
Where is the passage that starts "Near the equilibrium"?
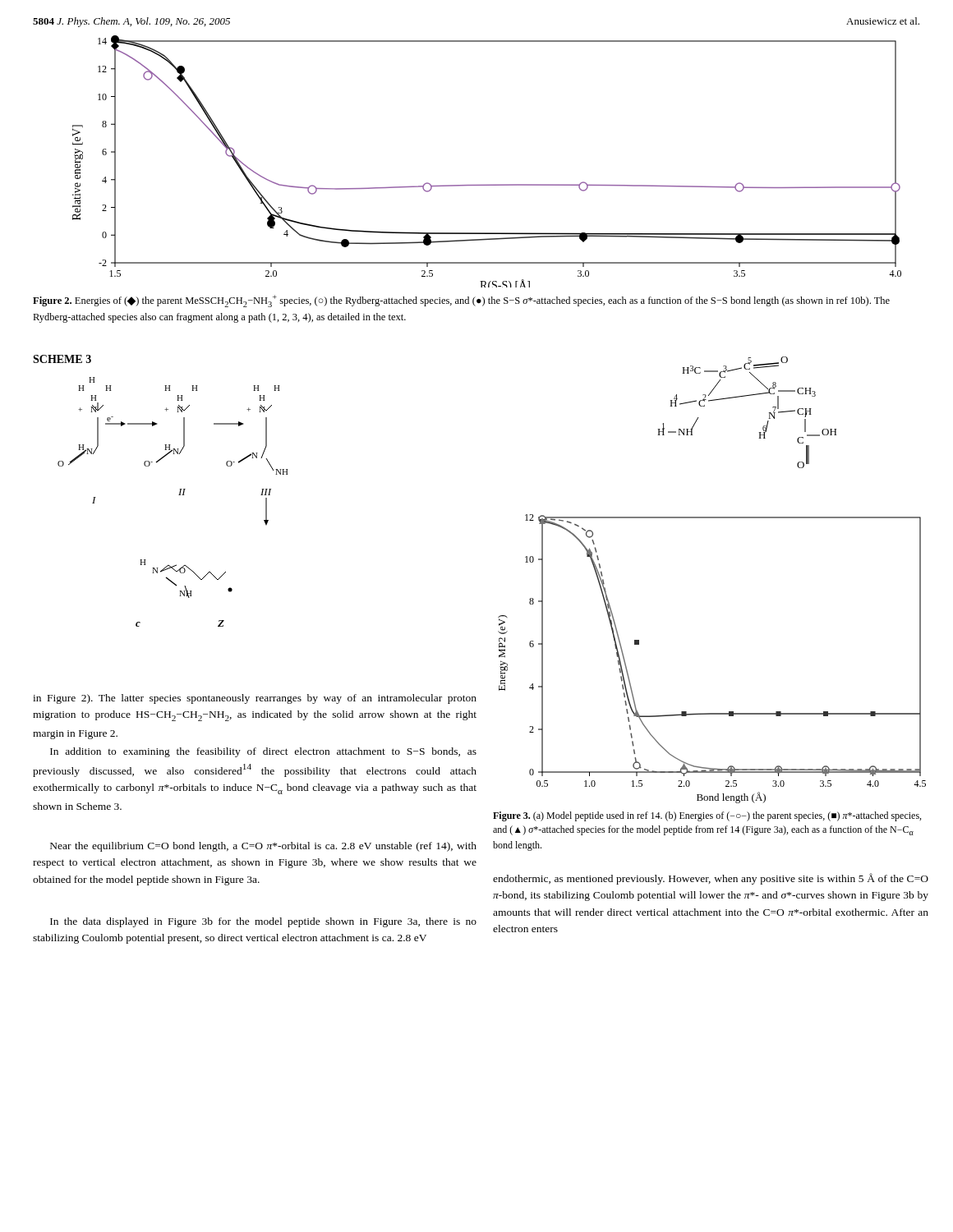[x=255, y=862]
